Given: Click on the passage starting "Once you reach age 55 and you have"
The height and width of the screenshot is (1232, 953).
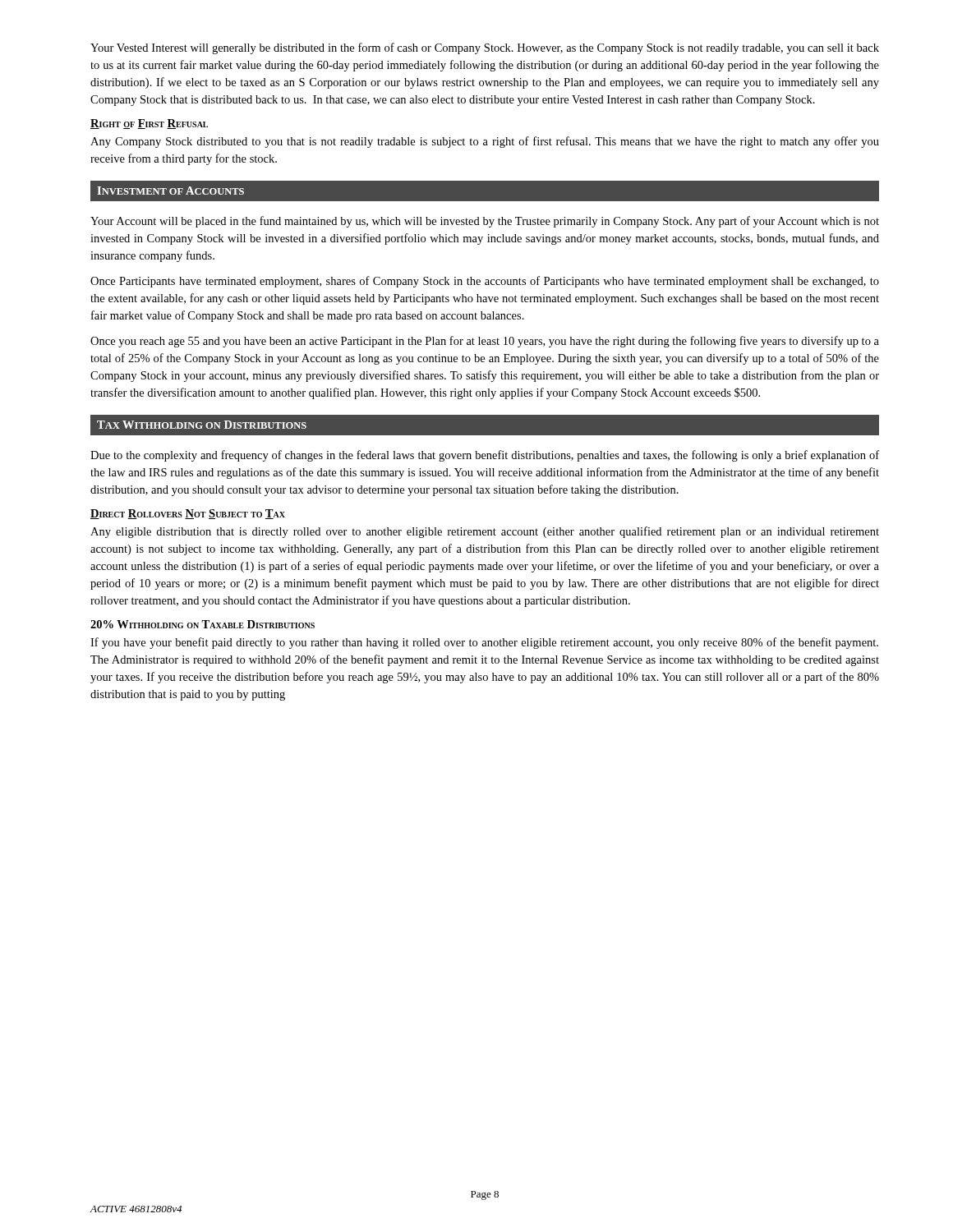Looking at the screenshot, I should 485,367.
